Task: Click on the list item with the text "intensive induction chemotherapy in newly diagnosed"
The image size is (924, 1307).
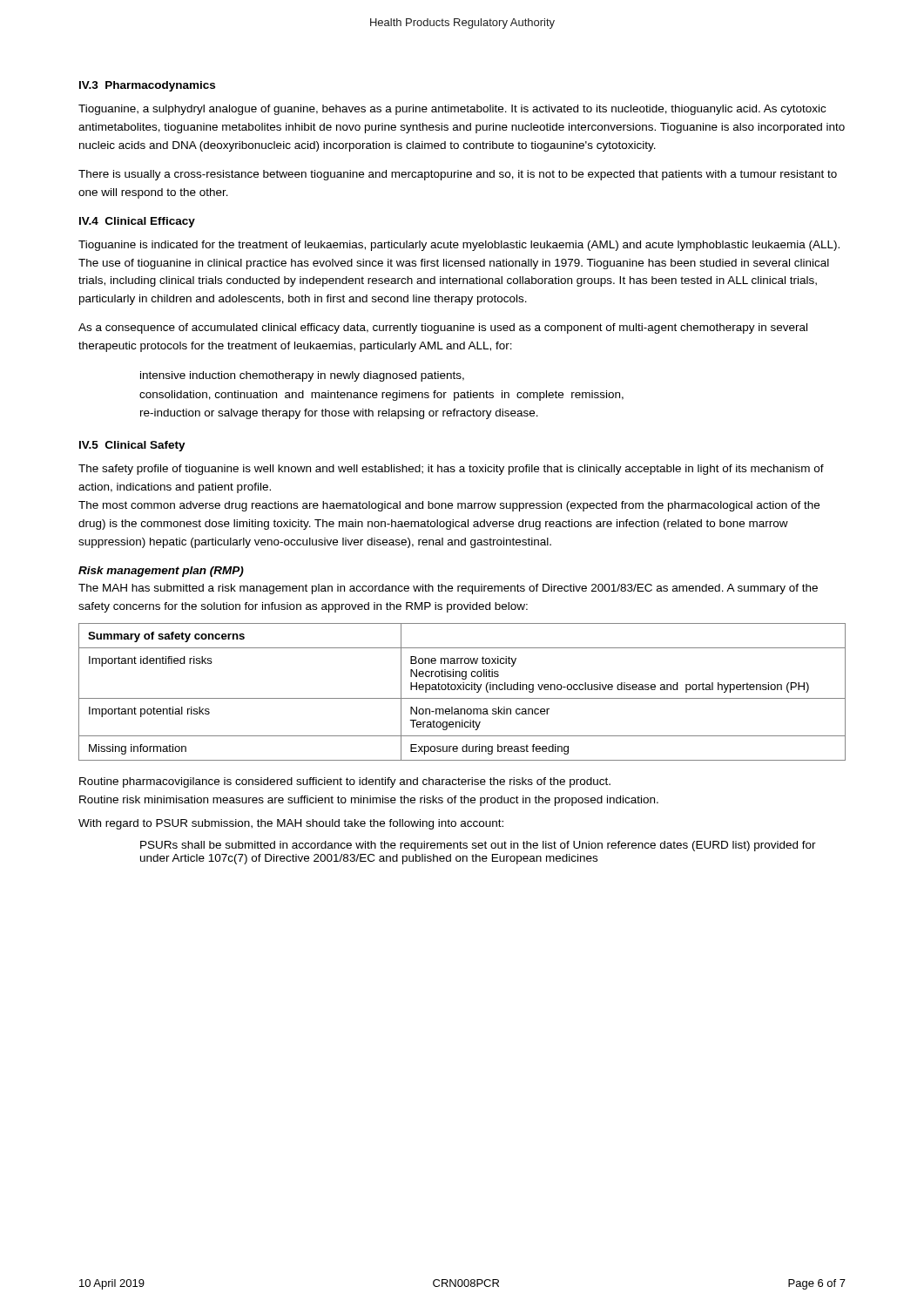Action: pyautogui.click(x=302, y=375)
